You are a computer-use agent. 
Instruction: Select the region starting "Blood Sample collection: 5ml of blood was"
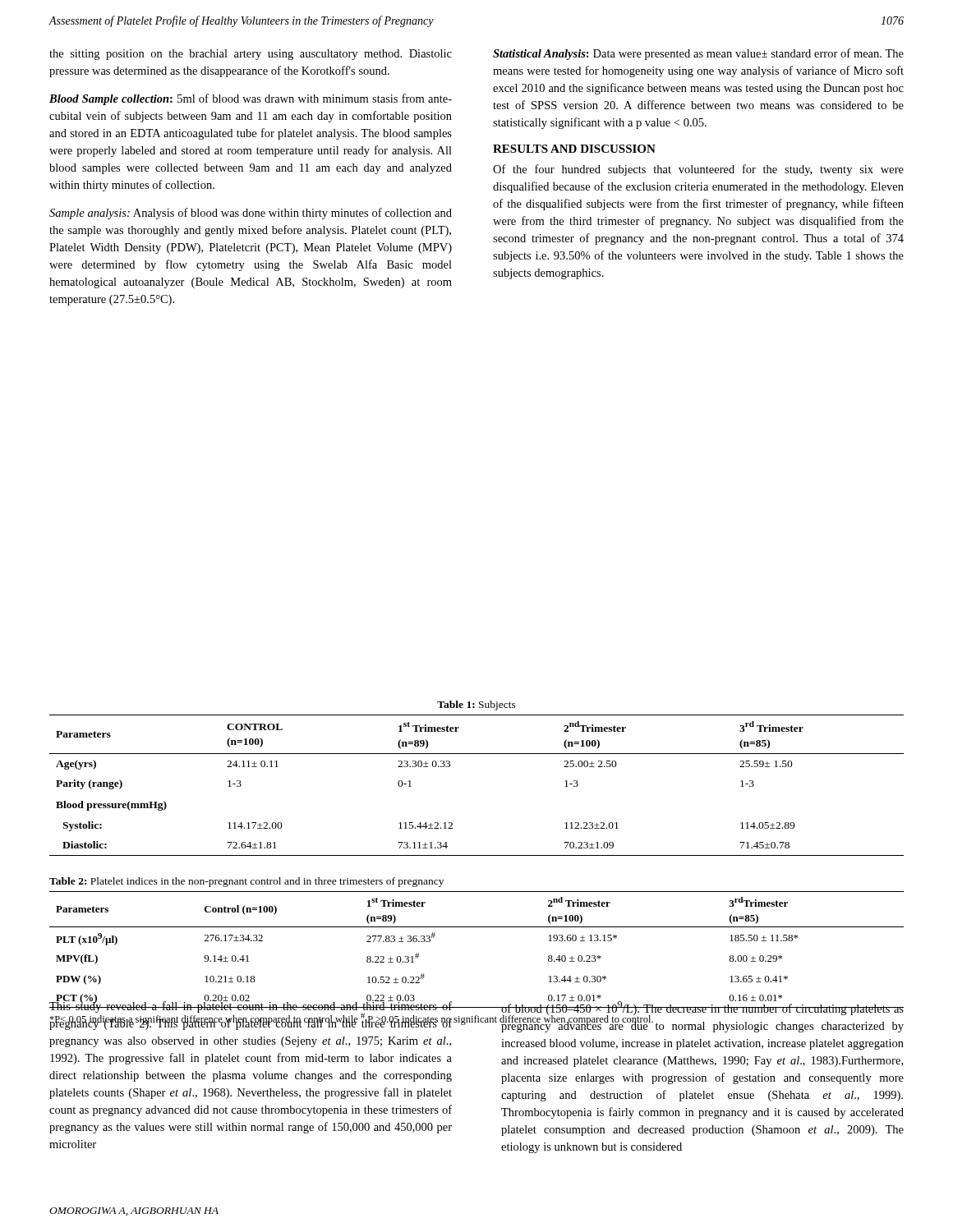(x=251, y=142)
